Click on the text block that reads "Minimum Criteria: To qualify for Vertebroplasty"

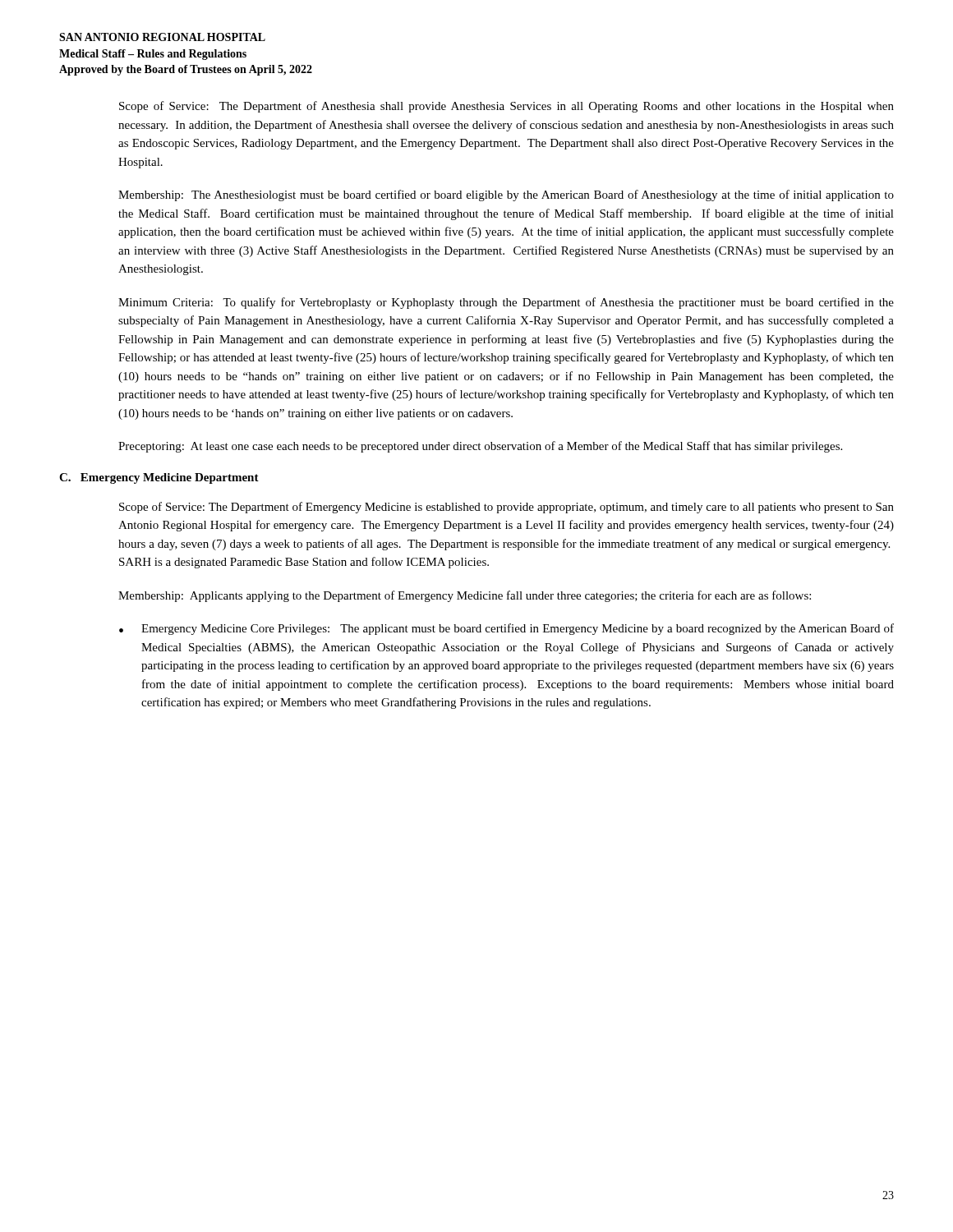point(506,357)
